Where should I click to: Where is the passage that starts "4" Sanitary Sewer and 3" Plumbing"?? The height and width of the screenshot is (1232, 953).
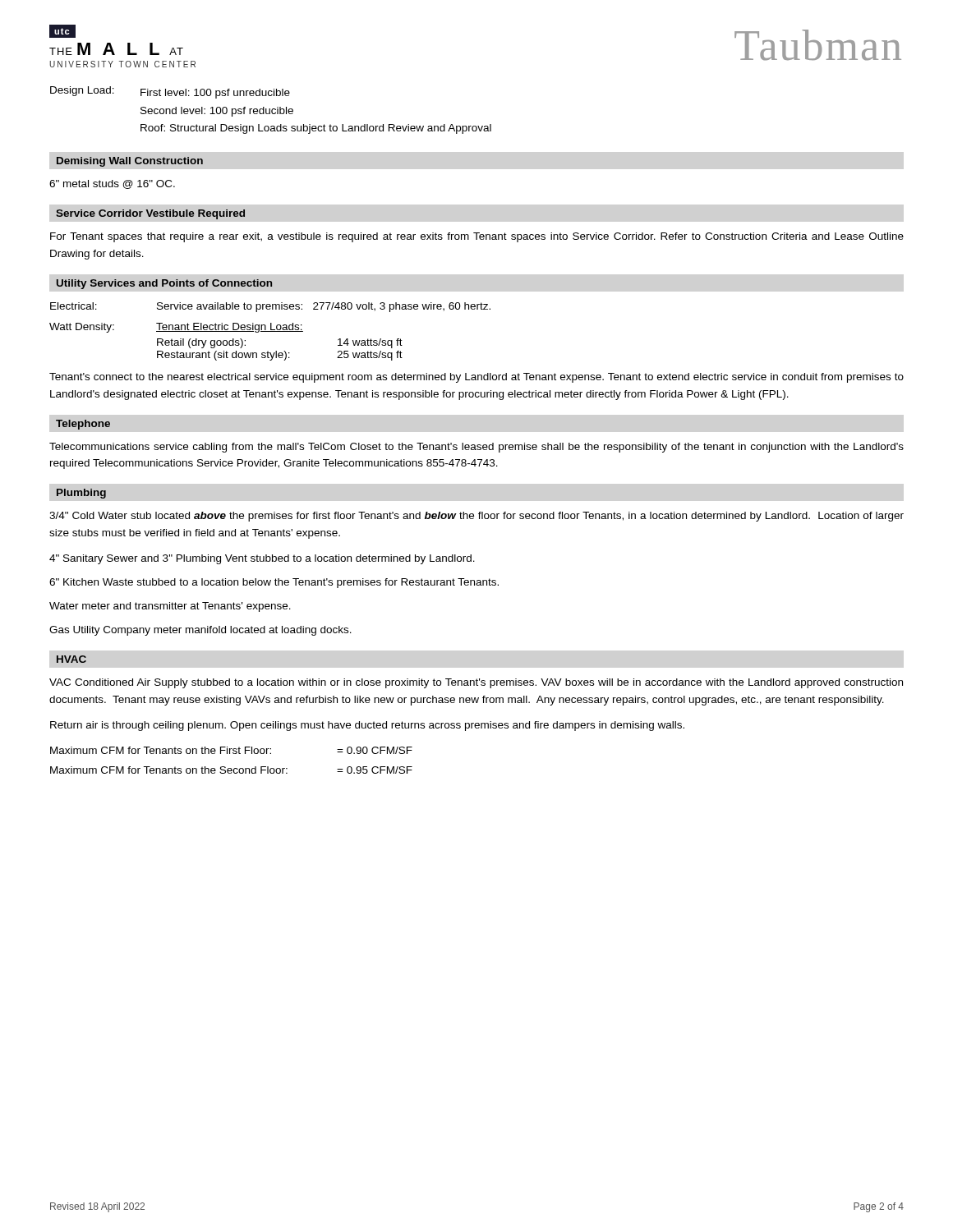[262, 558]
